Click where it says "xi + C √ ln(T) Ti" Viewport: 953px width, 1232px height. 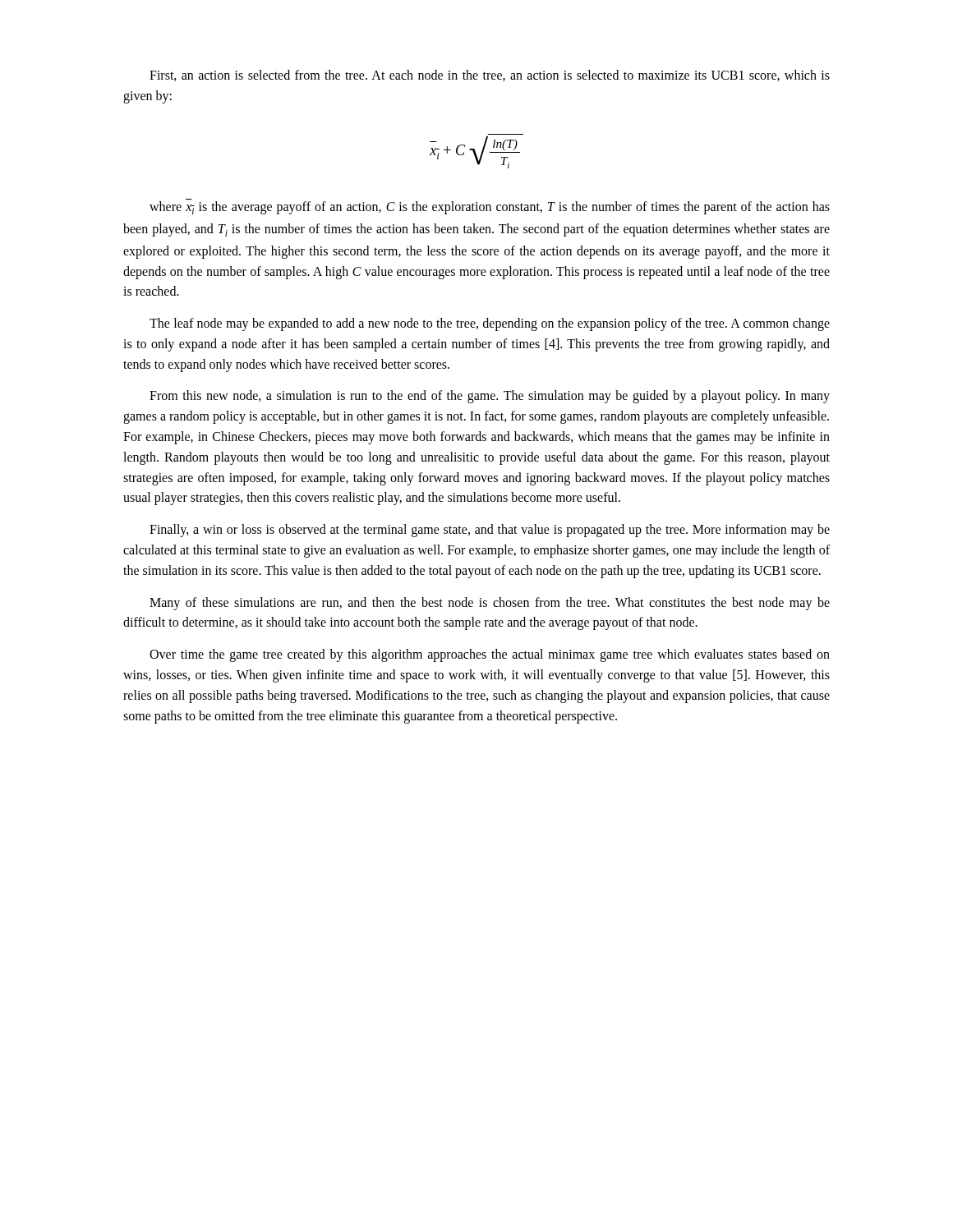pos(476,152)
